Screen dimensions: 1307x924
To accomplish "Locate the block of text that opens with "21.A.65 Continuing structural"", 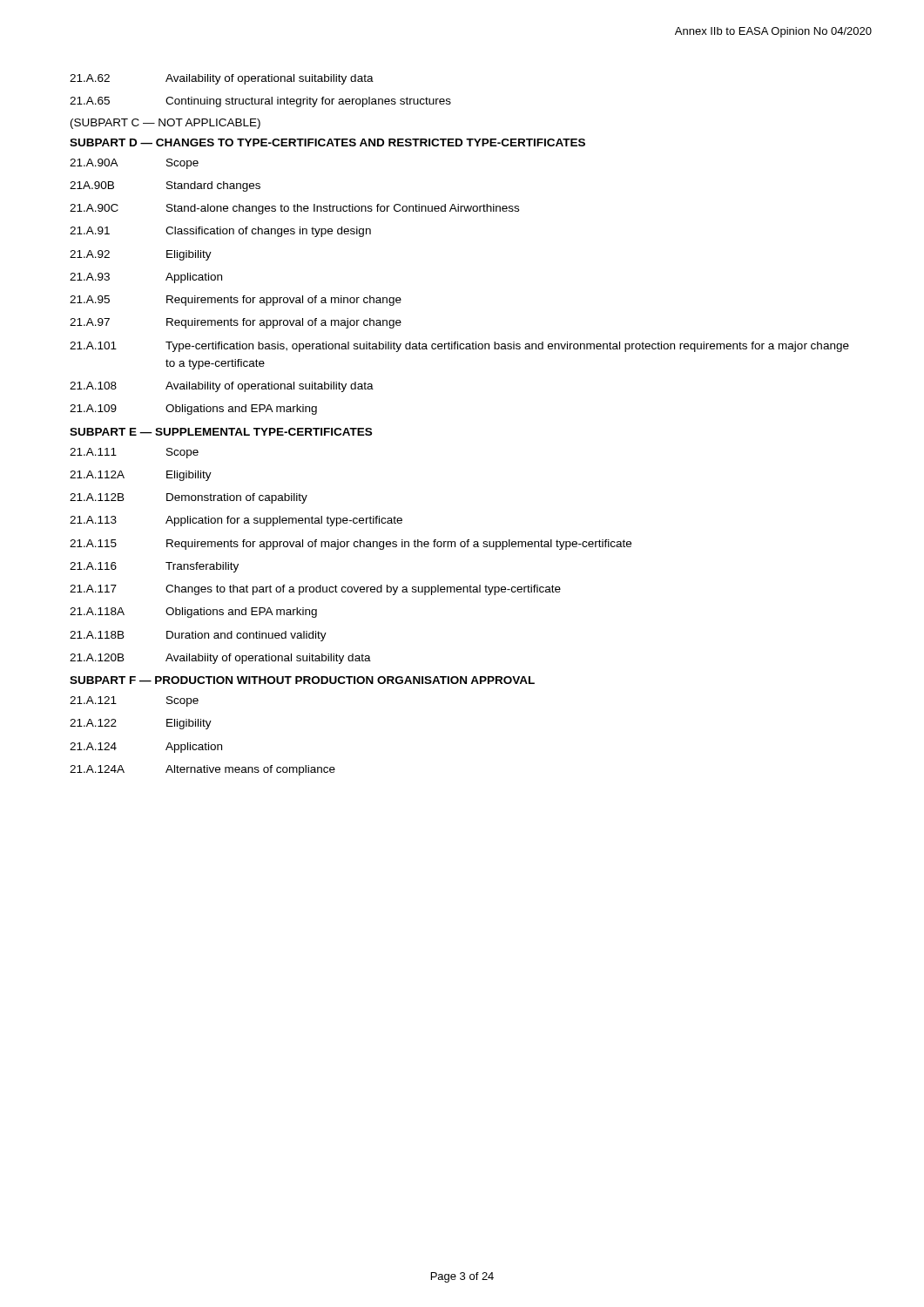I will [462, 101].
